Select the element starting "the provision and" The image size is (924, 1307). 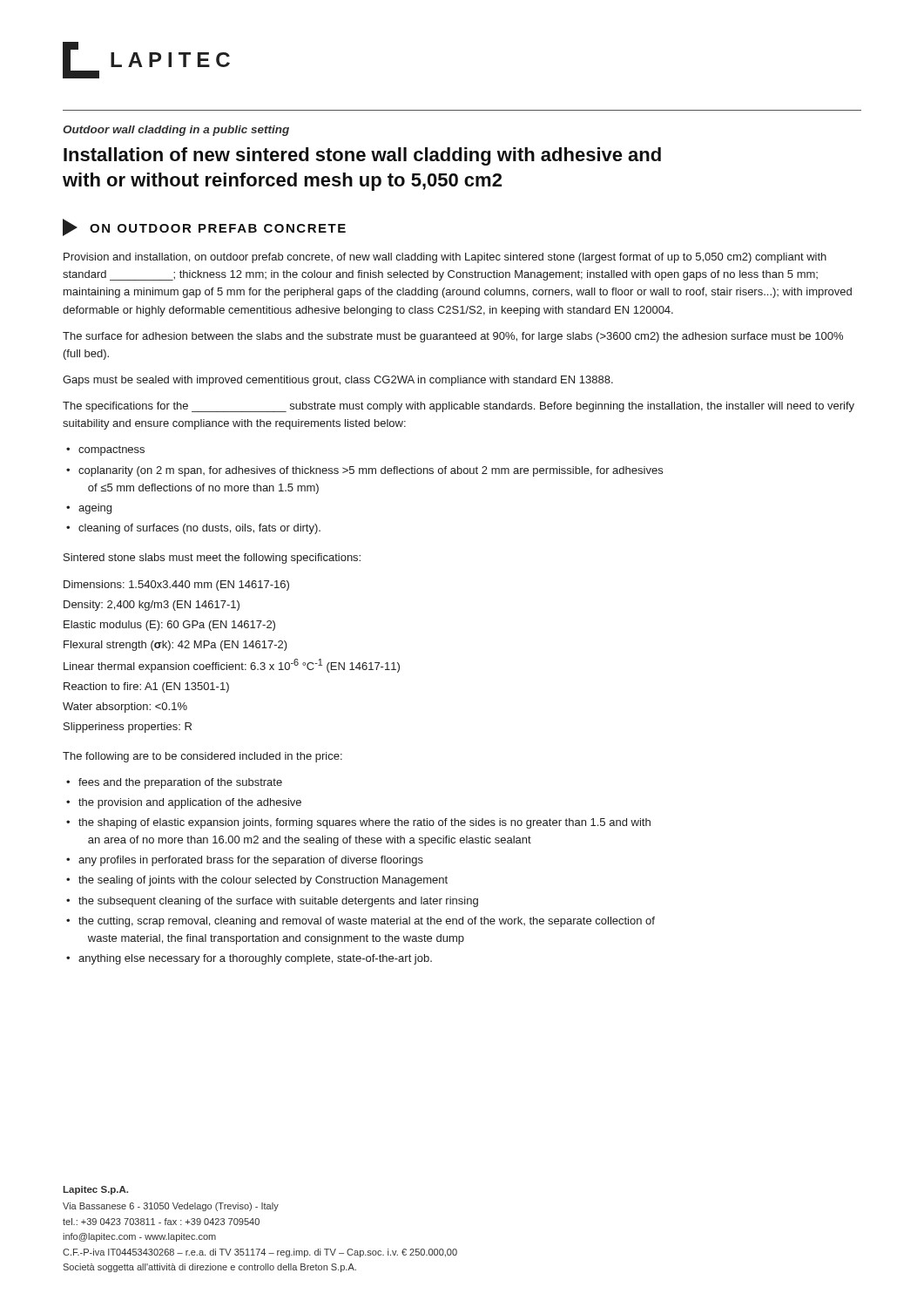(190, 802)
